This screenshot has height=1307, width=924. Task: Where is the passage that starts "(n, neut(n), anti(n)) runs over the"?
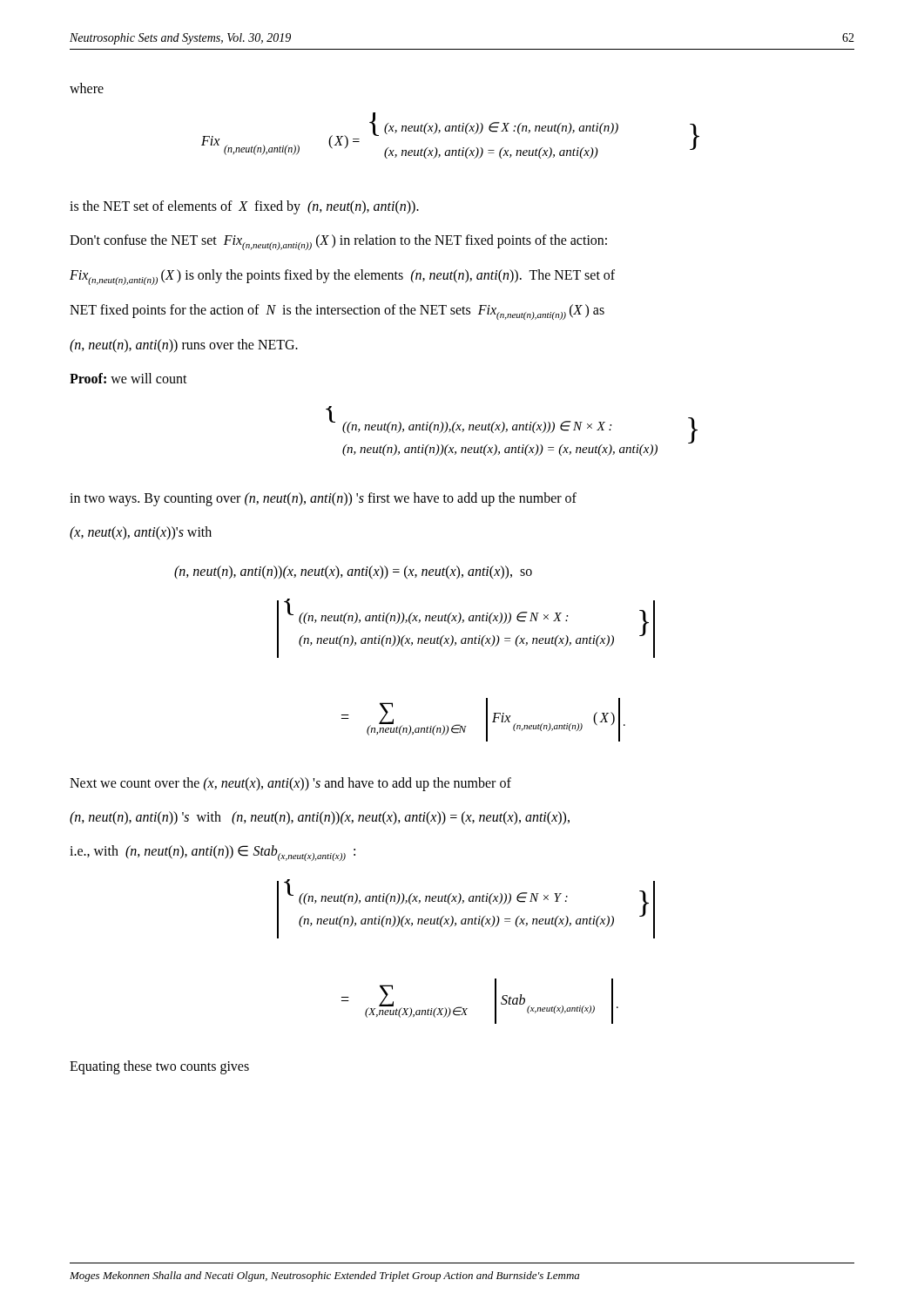pyautogui.click(x=184, y=345)
